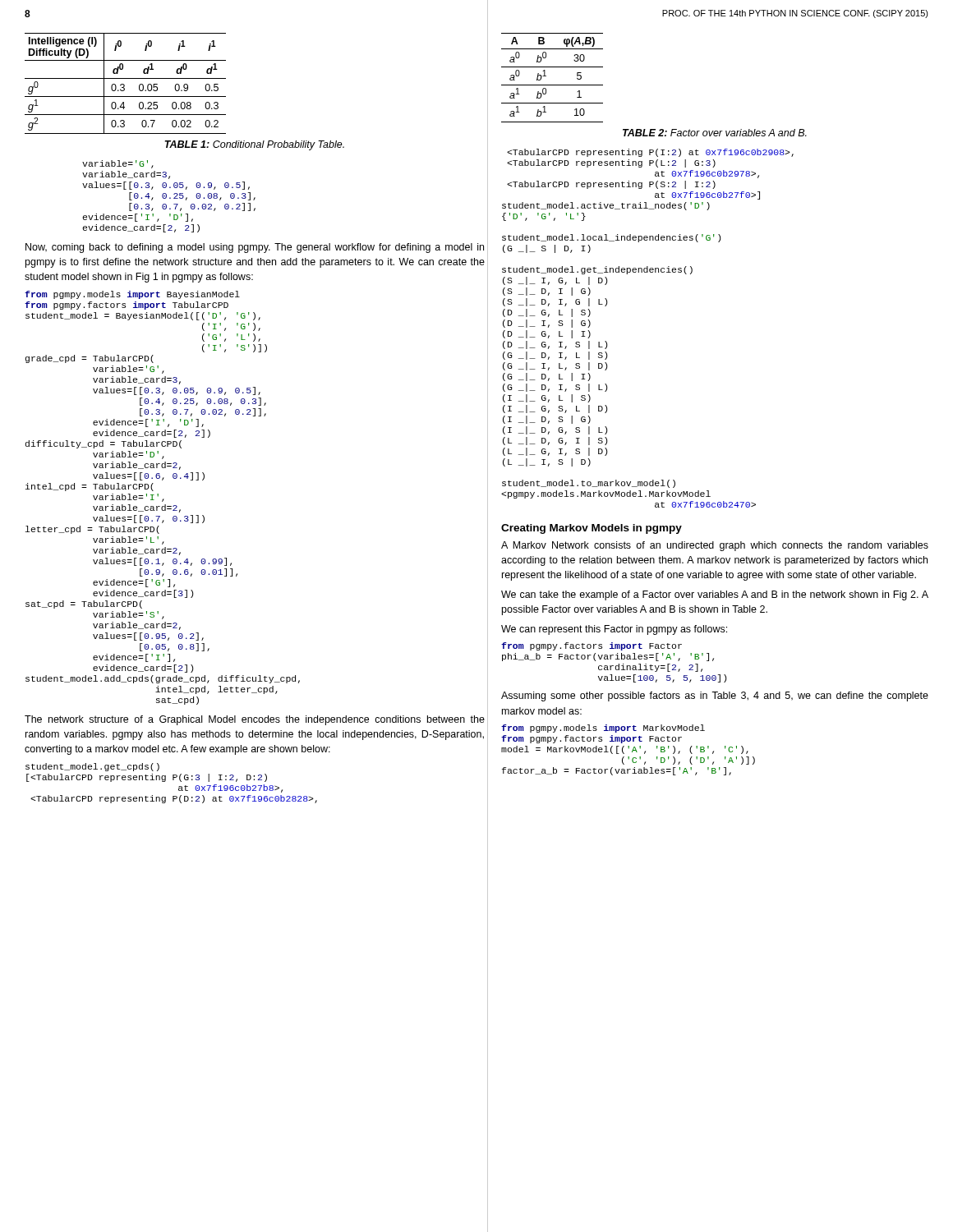Locate the block of text that opens with "Now, coming back to defining"

coord(255,262)
